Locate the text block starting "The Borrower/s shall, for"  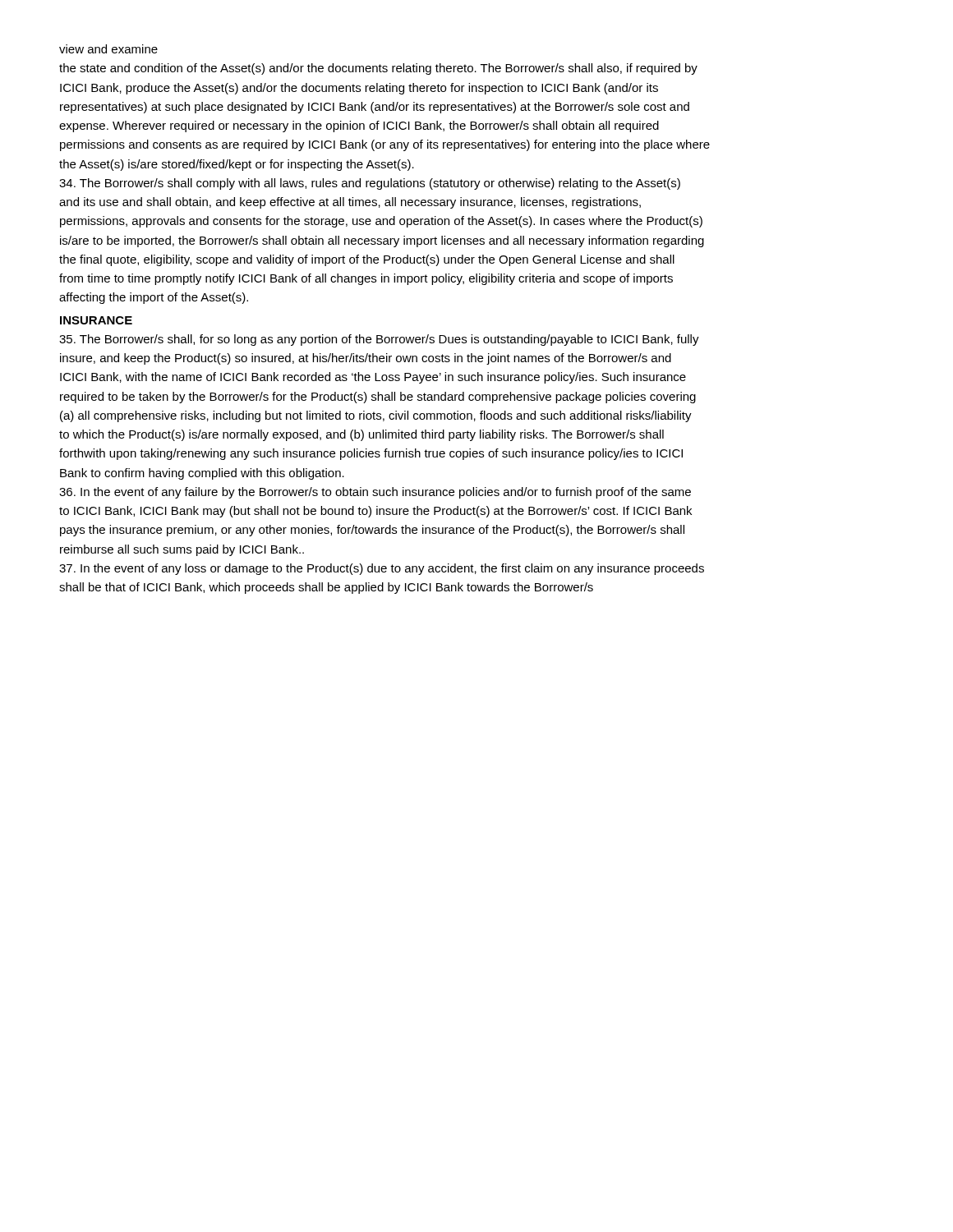click(379, 339)
